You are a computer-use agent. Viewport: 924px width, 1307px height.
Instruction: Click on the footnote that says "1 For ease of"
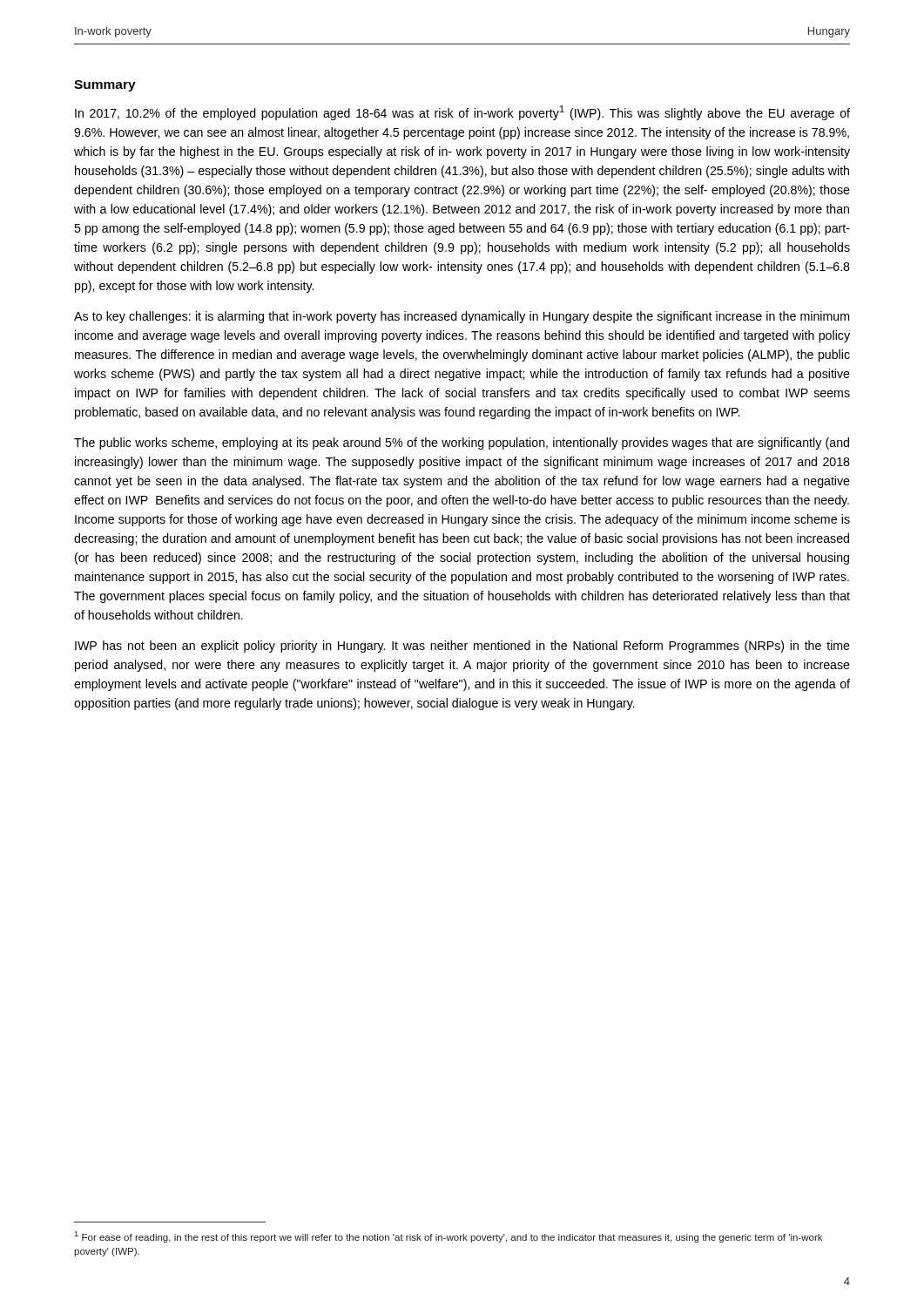448,1243
